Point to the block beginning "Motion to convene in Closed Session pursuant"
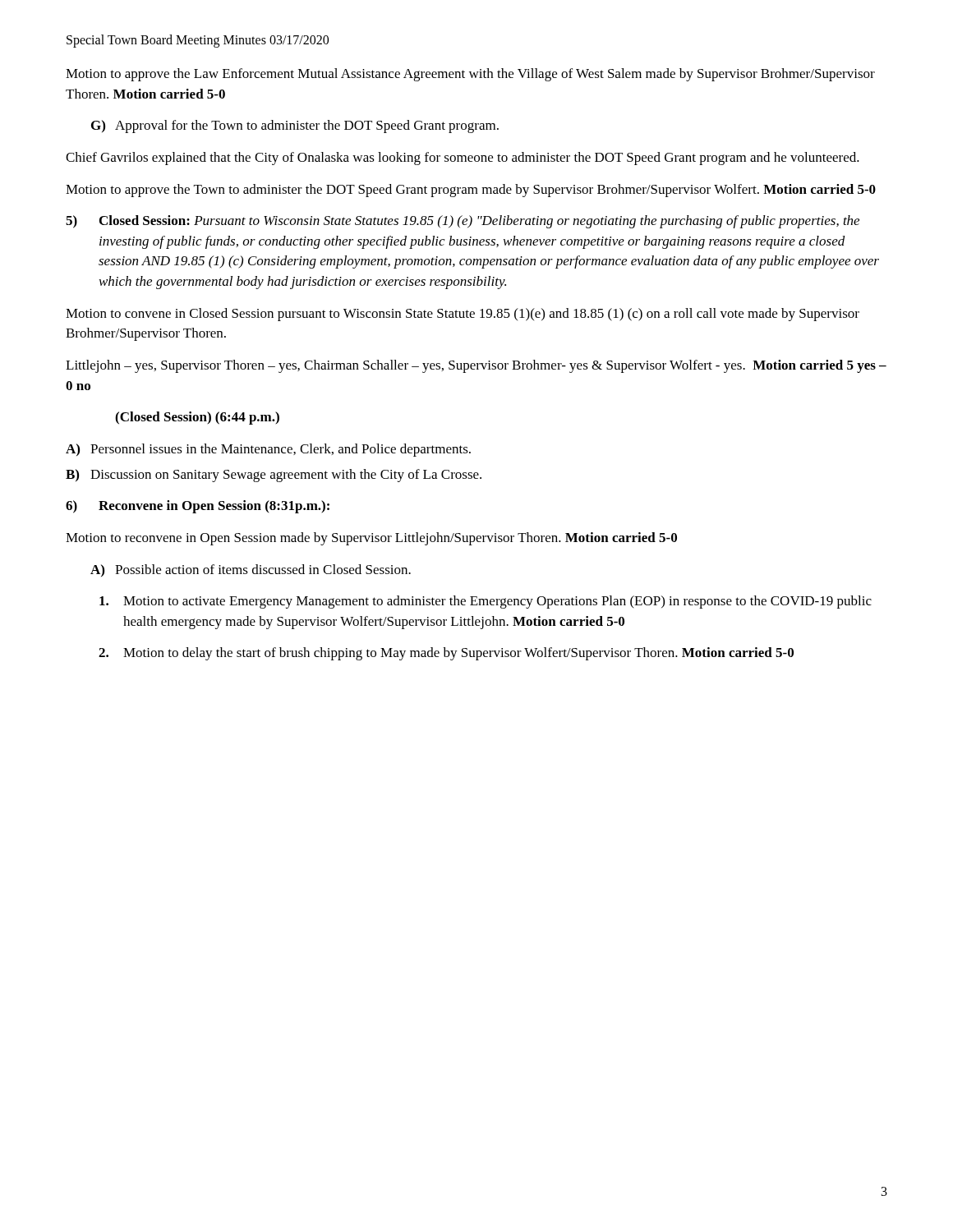Image resolution: width=953 pixels, height=1232 pixels. [x=463, y=323]
